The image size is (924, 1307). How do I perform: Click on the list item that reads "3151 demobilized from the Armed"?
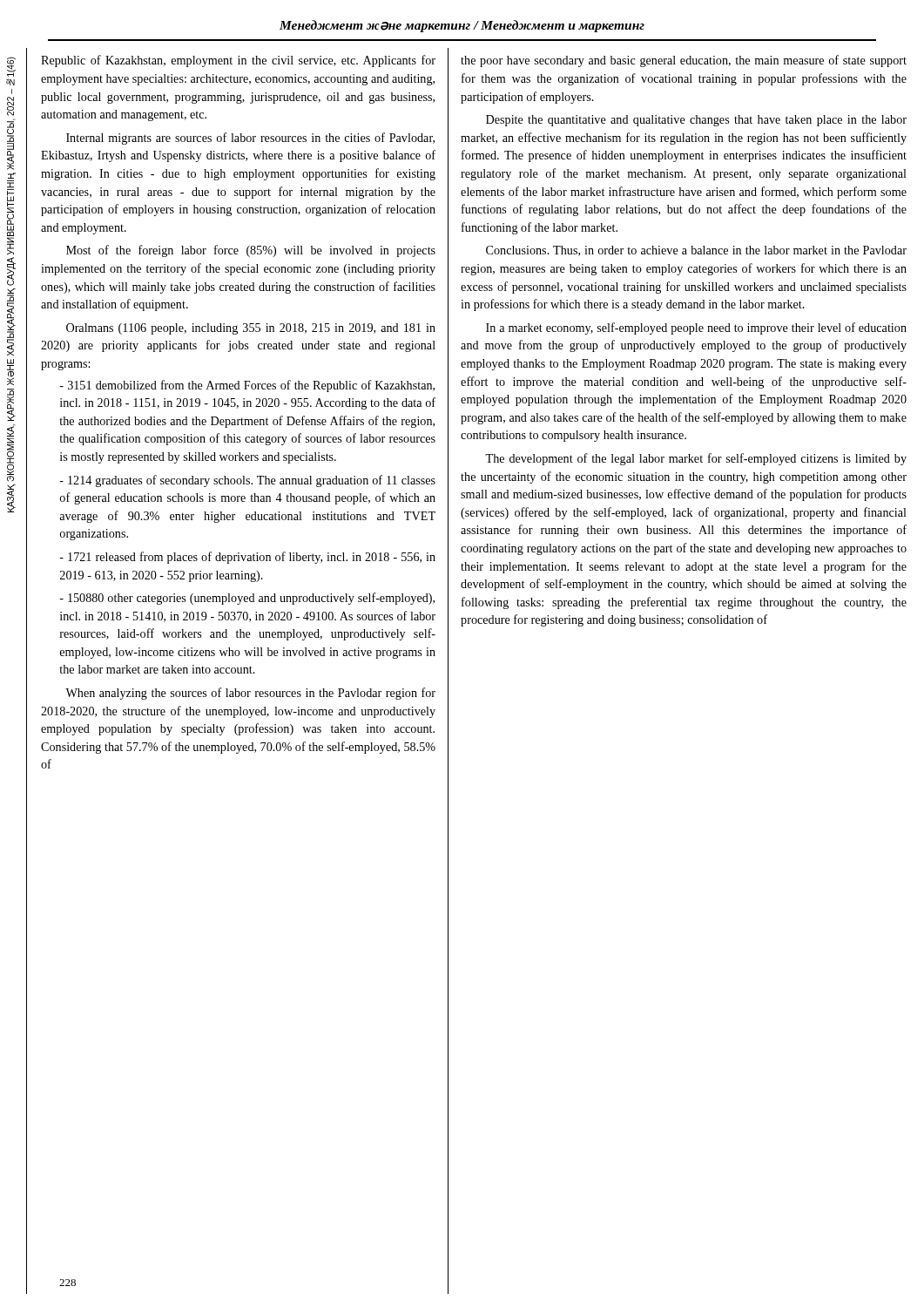[238, 421]
